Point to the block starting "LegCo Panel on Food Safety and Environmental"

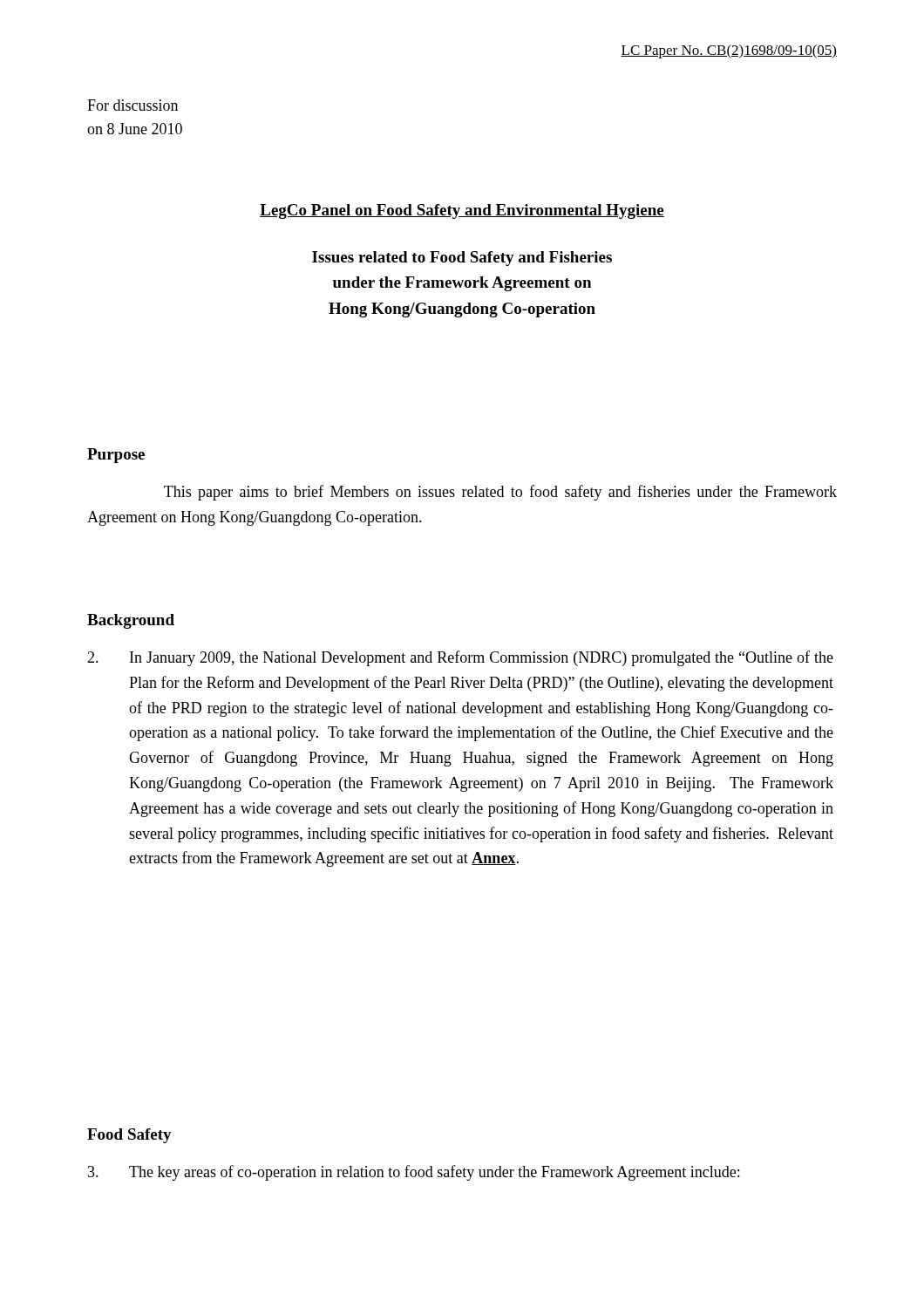pos(462,210)
